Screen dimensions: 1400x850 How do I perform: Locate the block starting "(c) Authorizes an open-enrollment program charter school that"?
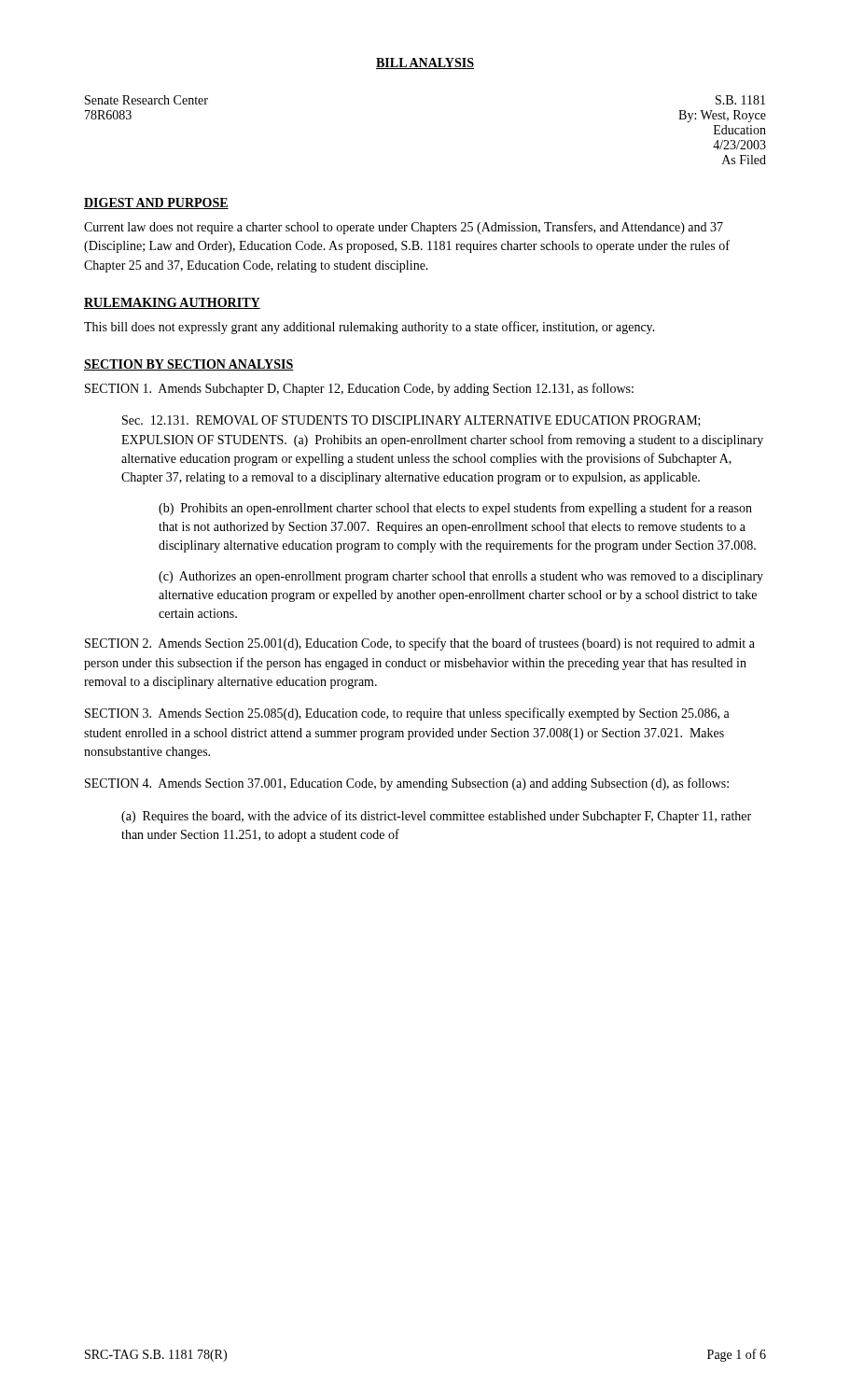(x=461, y=595)
